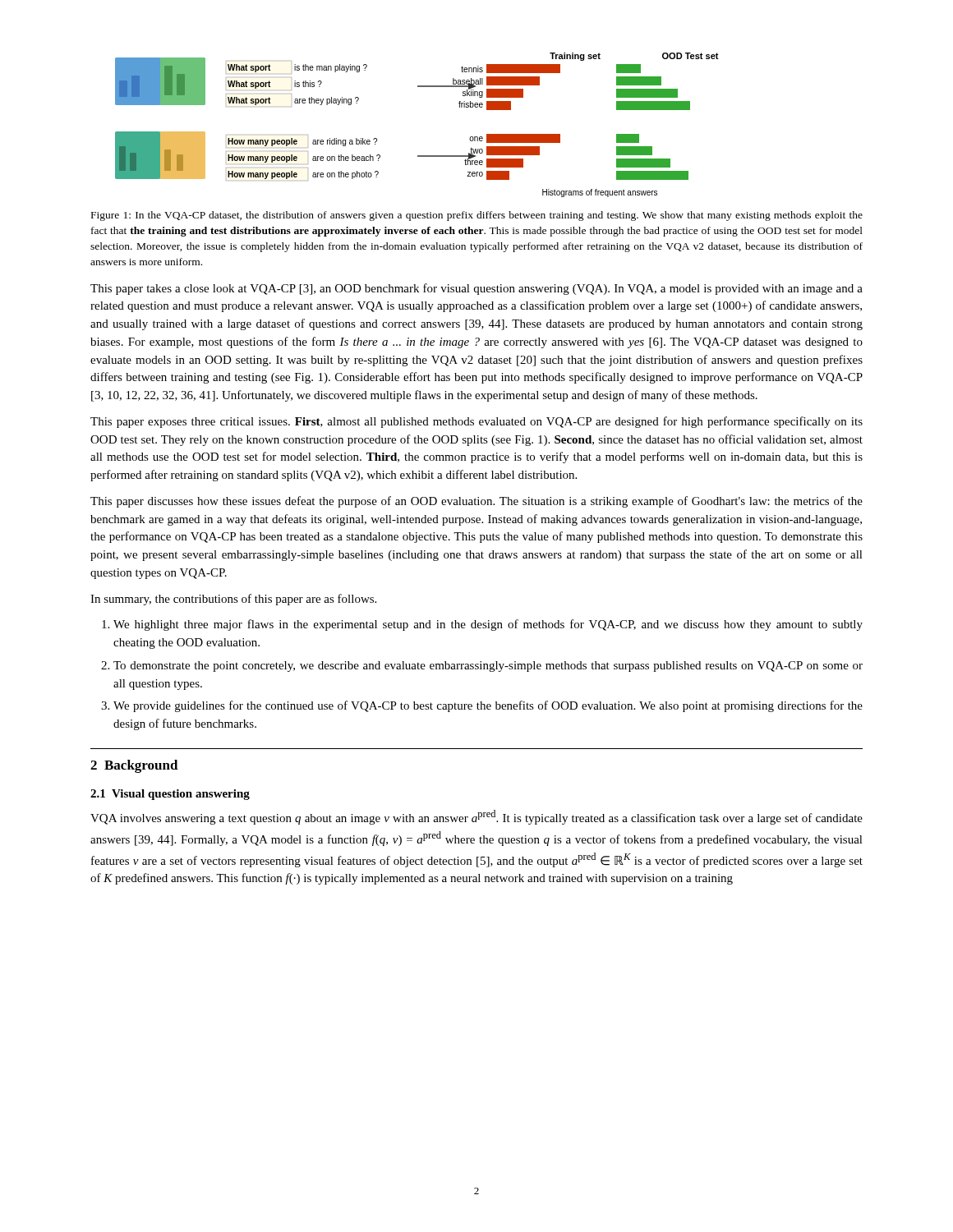Click where it says "2.1 Visual question answering"
The image size is (953, 1232).
(x=170, y=794)
